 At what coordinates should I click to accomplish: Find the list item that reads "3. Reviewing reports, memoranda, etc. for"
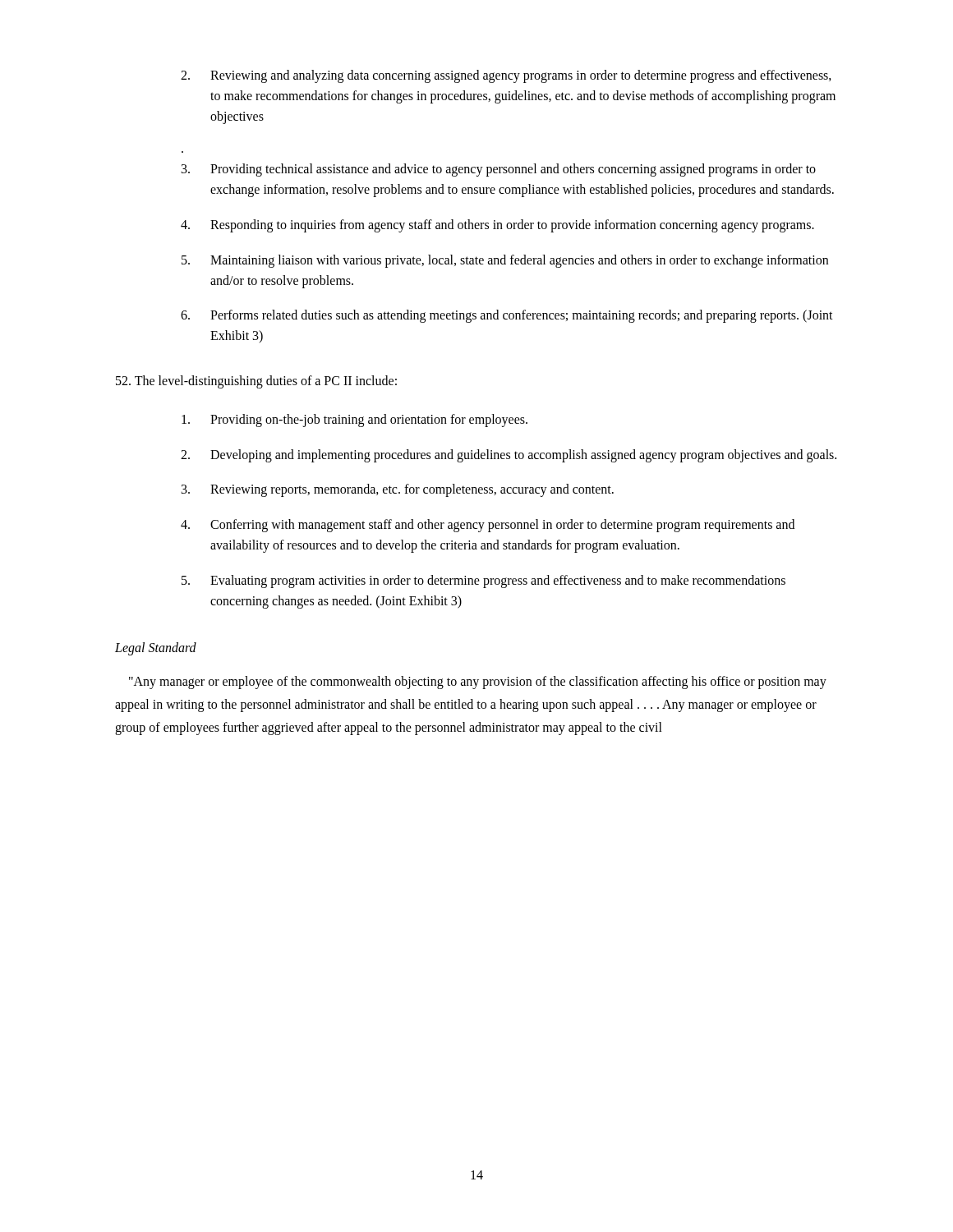click(x=509, y=490)
